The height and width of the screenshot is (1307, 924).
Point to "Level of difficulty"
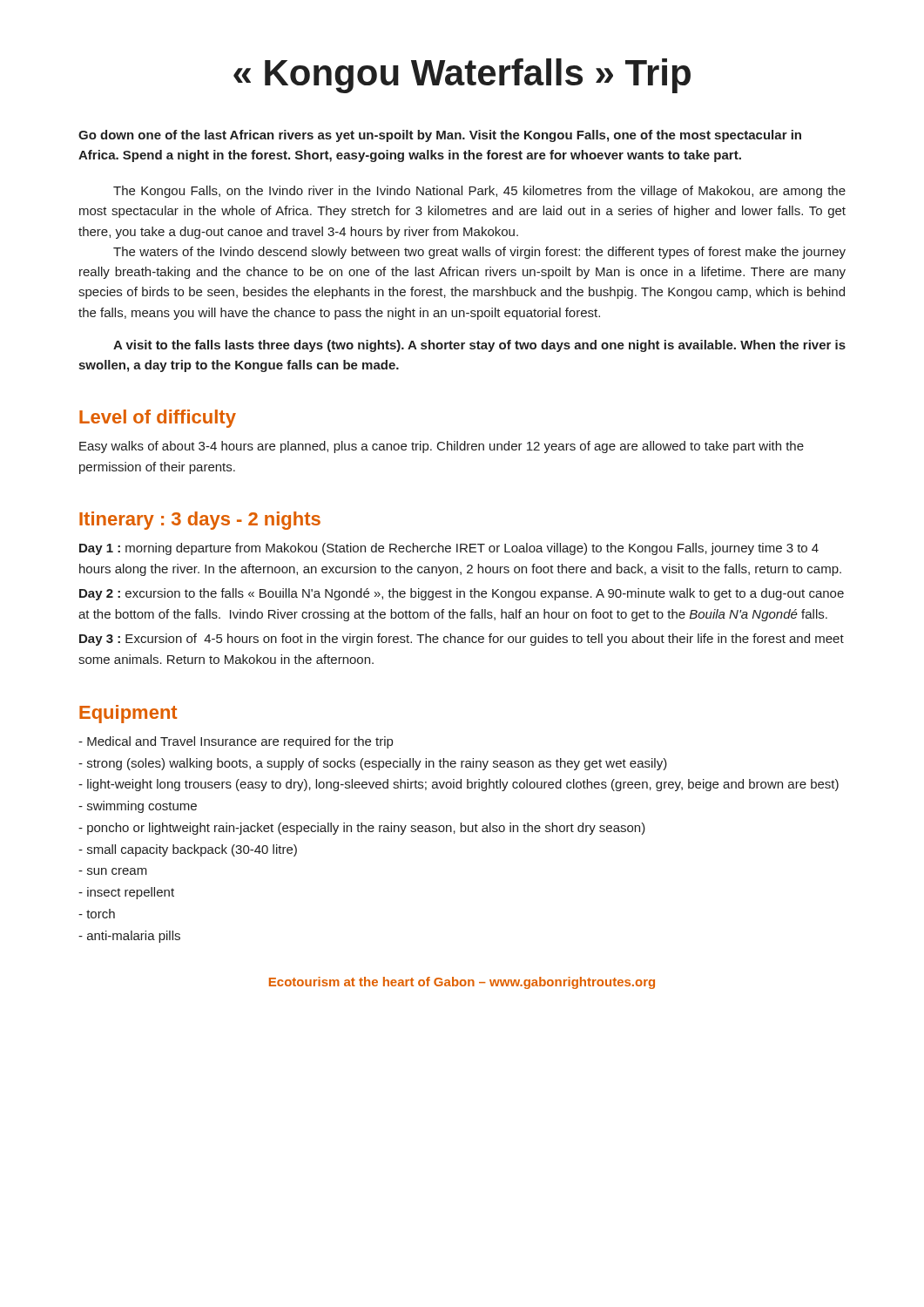(157, 417)
